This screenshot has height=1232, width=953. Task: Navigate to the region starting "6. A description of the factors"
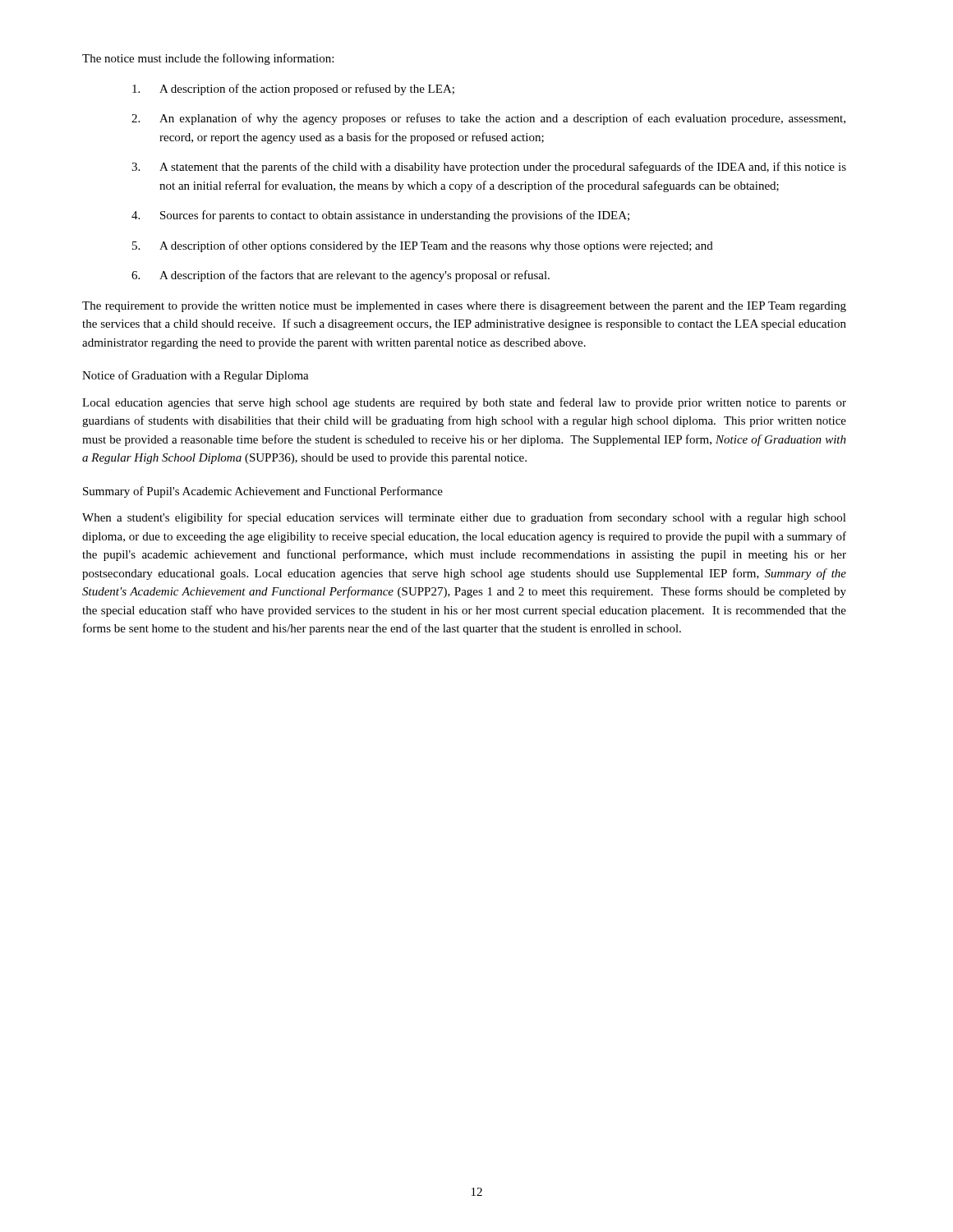[489, 275]
